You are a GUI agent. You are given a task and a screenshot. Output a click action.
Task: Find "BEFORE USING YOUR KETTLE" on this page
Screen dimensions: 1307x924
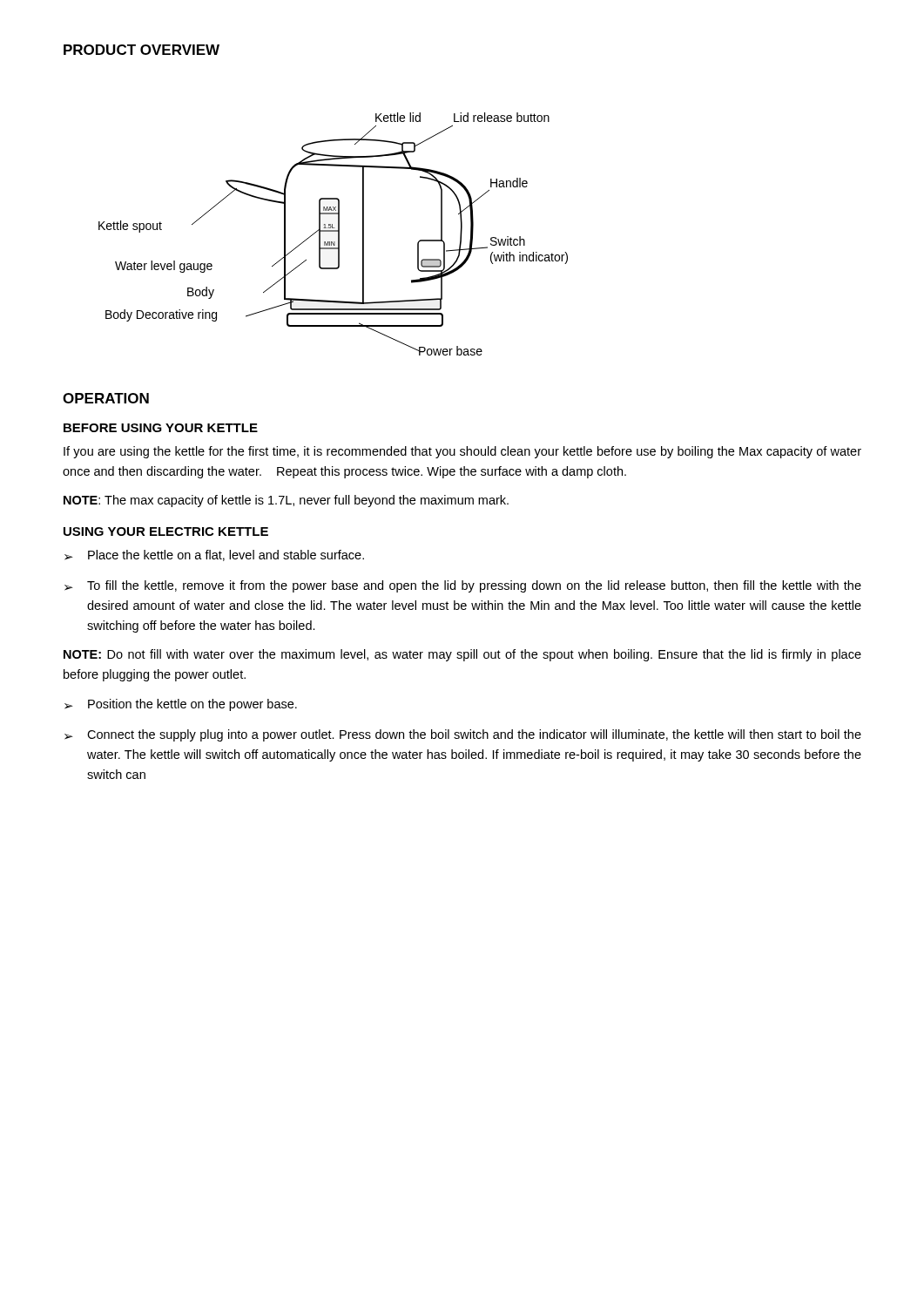click(x=160, y=427)
